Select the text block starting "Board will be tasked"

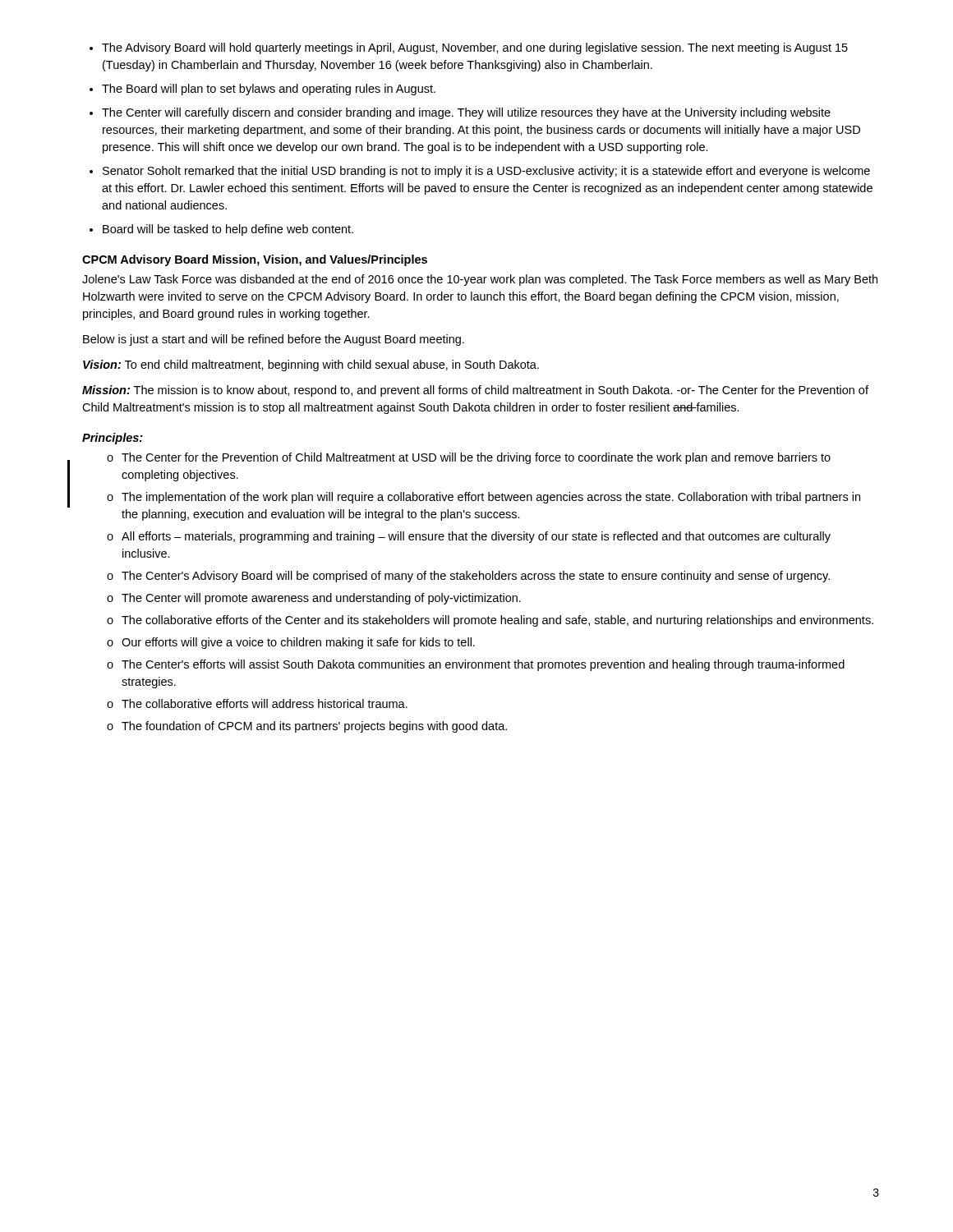[x=228, y=229]
